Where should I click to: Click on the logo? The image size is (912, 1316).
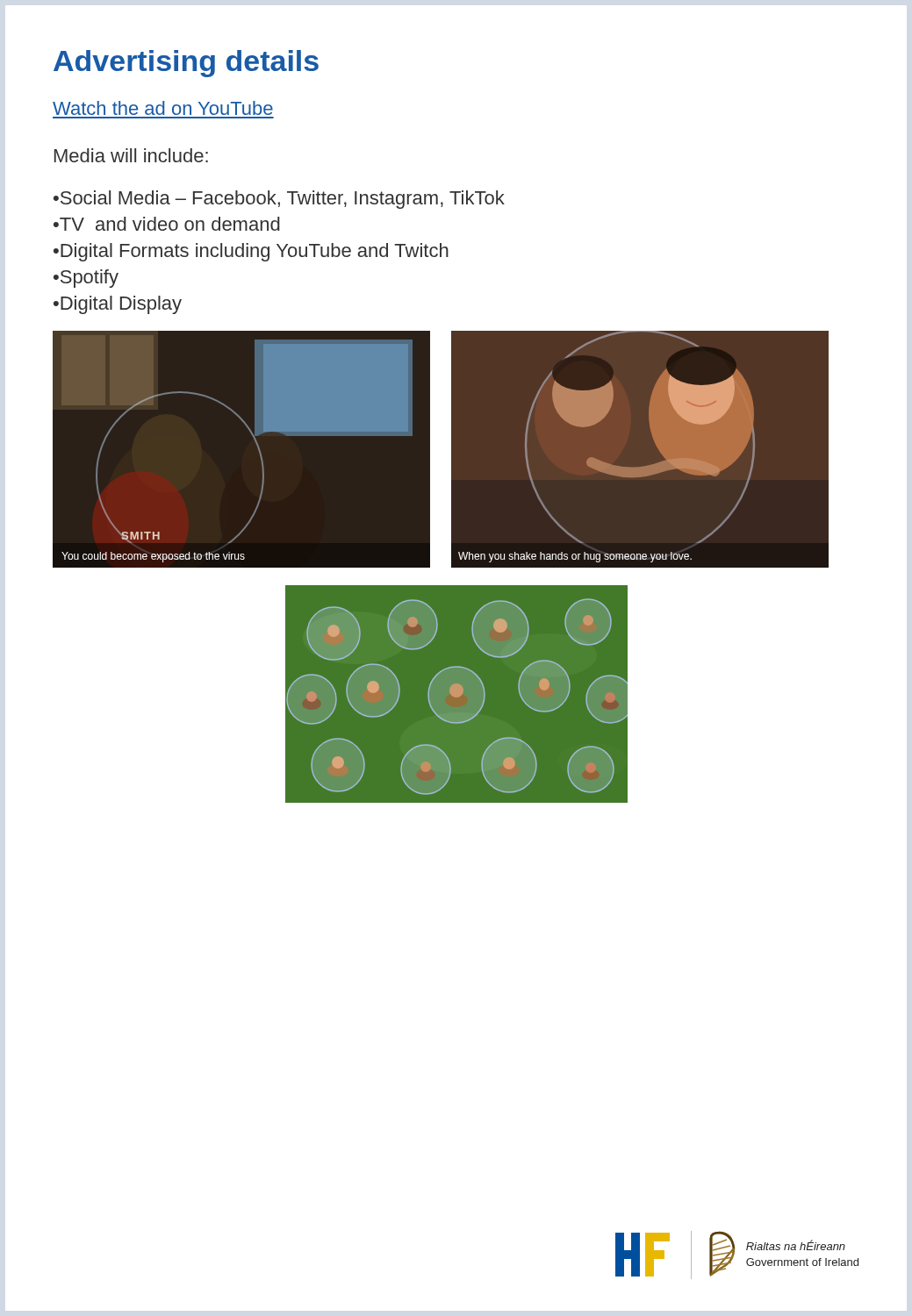pos(737,1255)
